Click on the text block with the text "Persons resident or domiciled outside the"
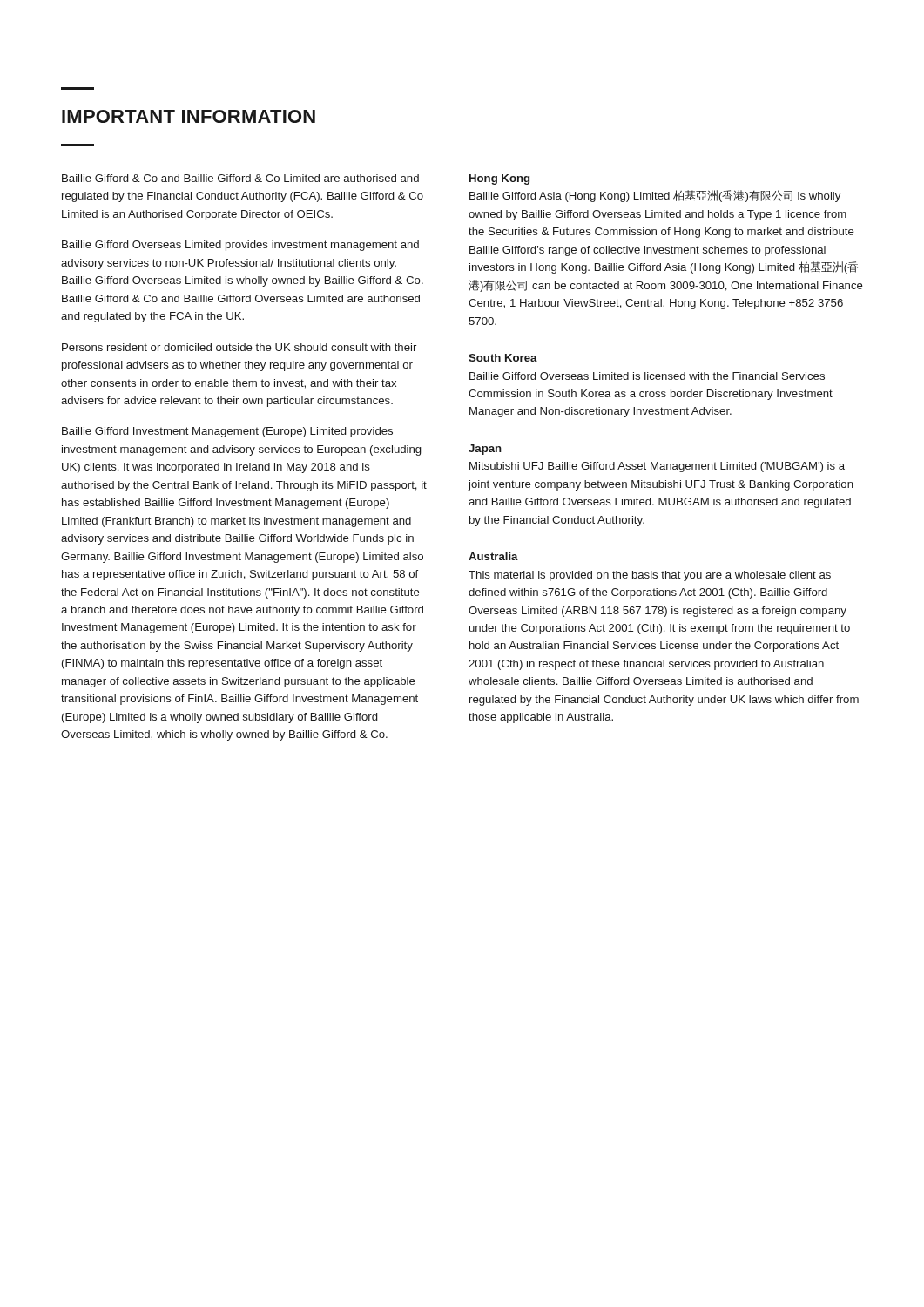 [244, 374]
